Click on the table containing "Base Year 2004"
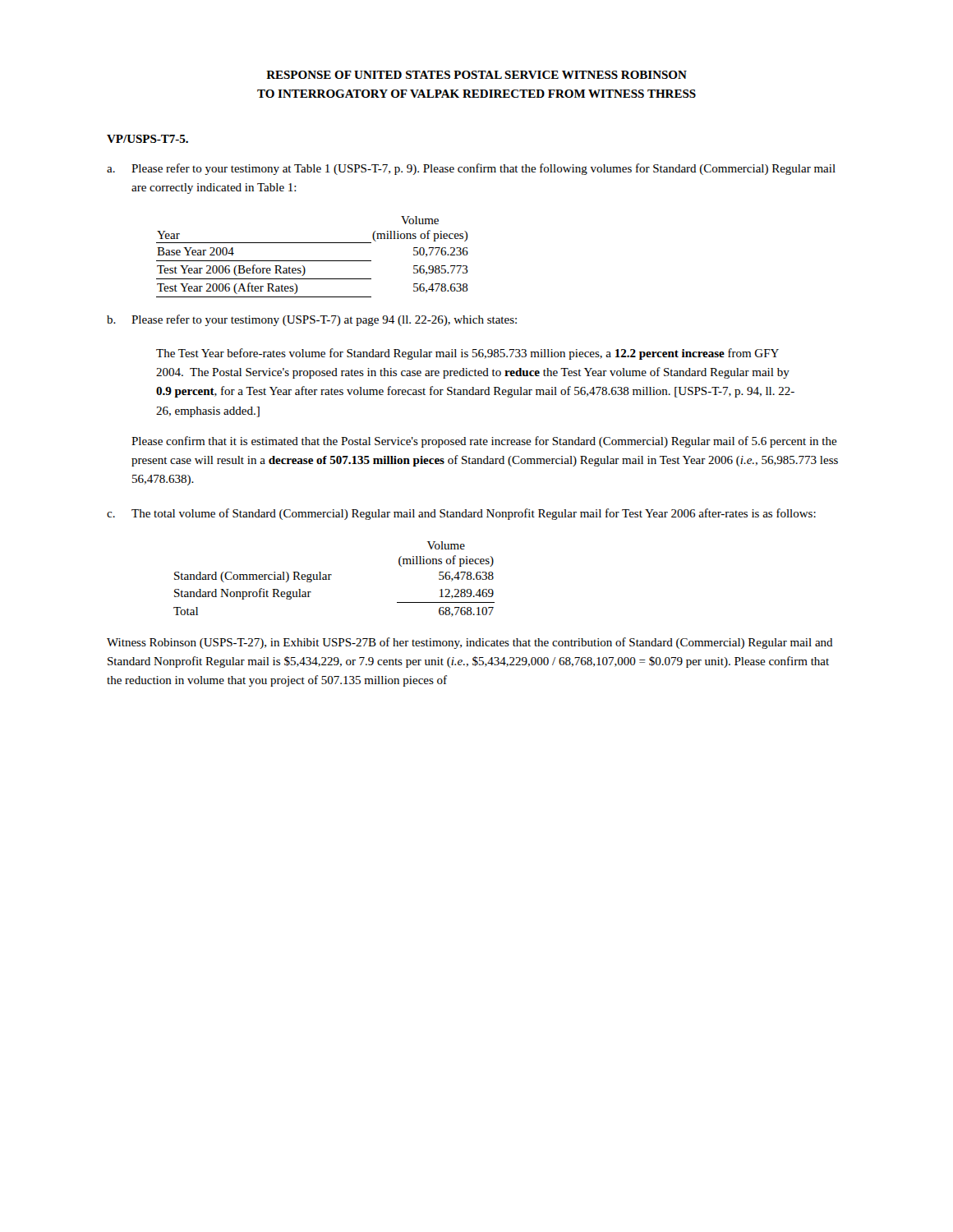Image resolution: width=953 pixels, height=1232 pixels. click(476, 255)
